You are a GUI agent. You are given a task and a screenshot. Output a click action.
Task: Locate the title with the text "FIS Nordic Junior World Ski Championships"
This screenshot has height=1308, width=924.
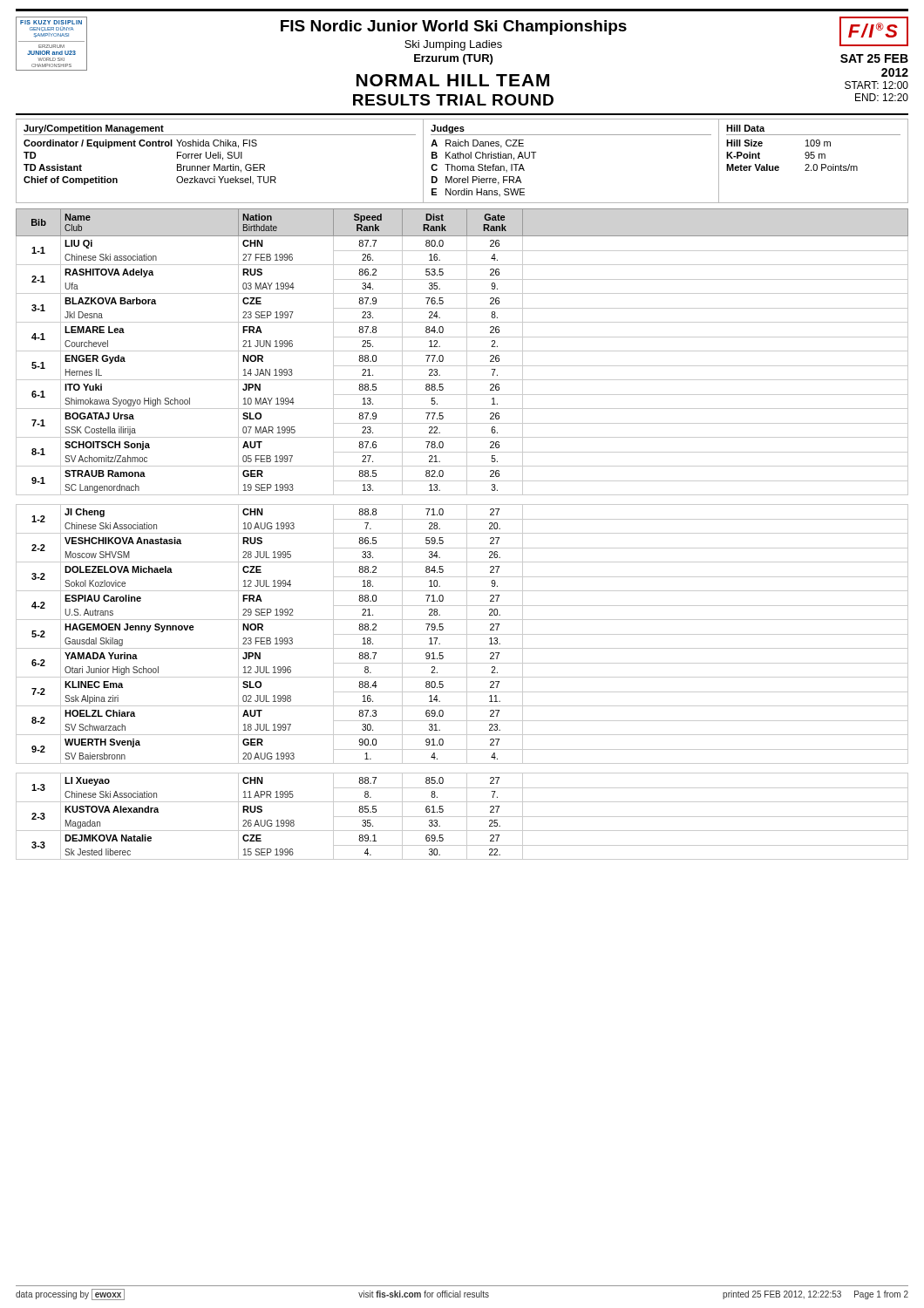[x=453, y=63]
